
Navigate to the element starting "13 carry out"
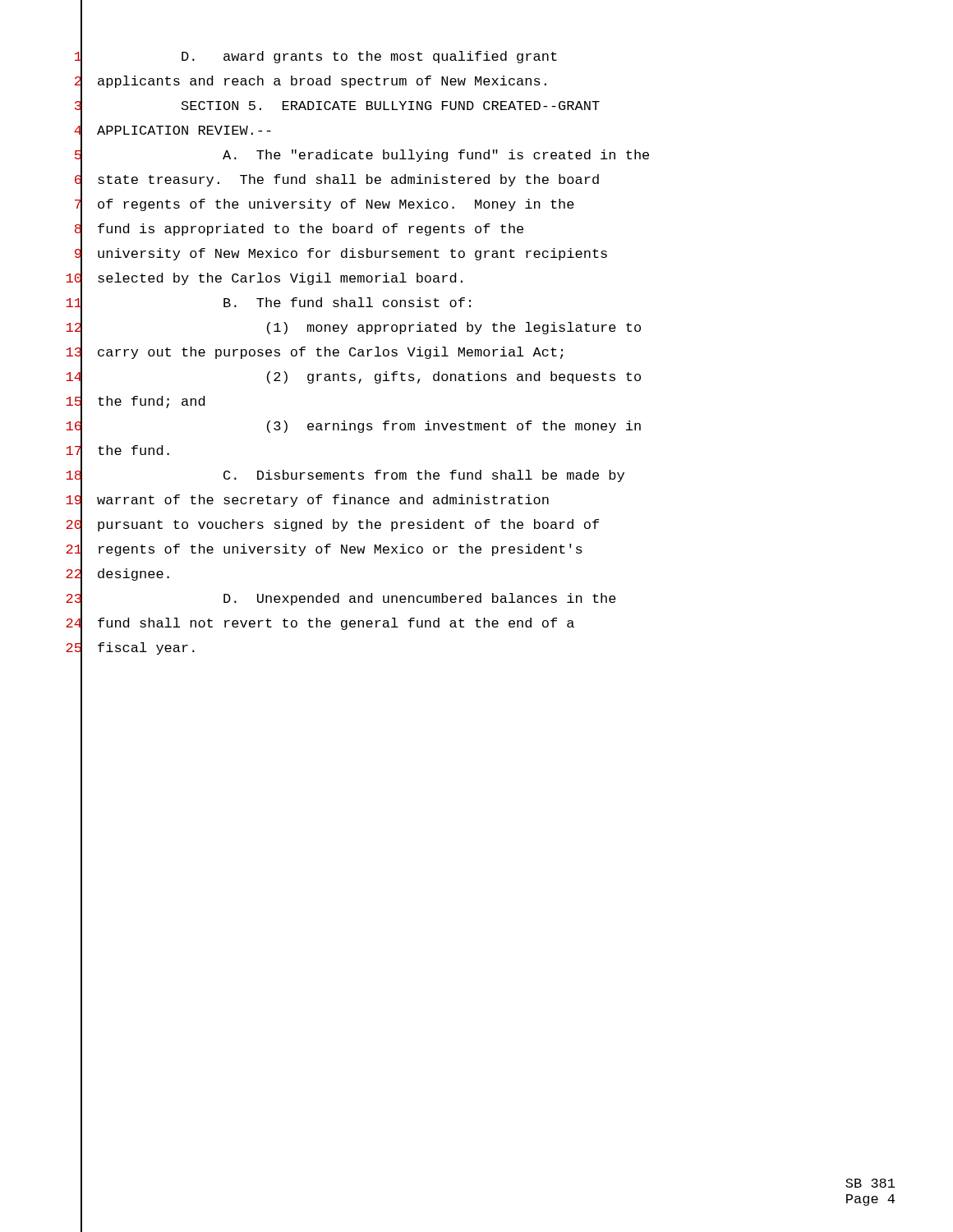[476, 353]
